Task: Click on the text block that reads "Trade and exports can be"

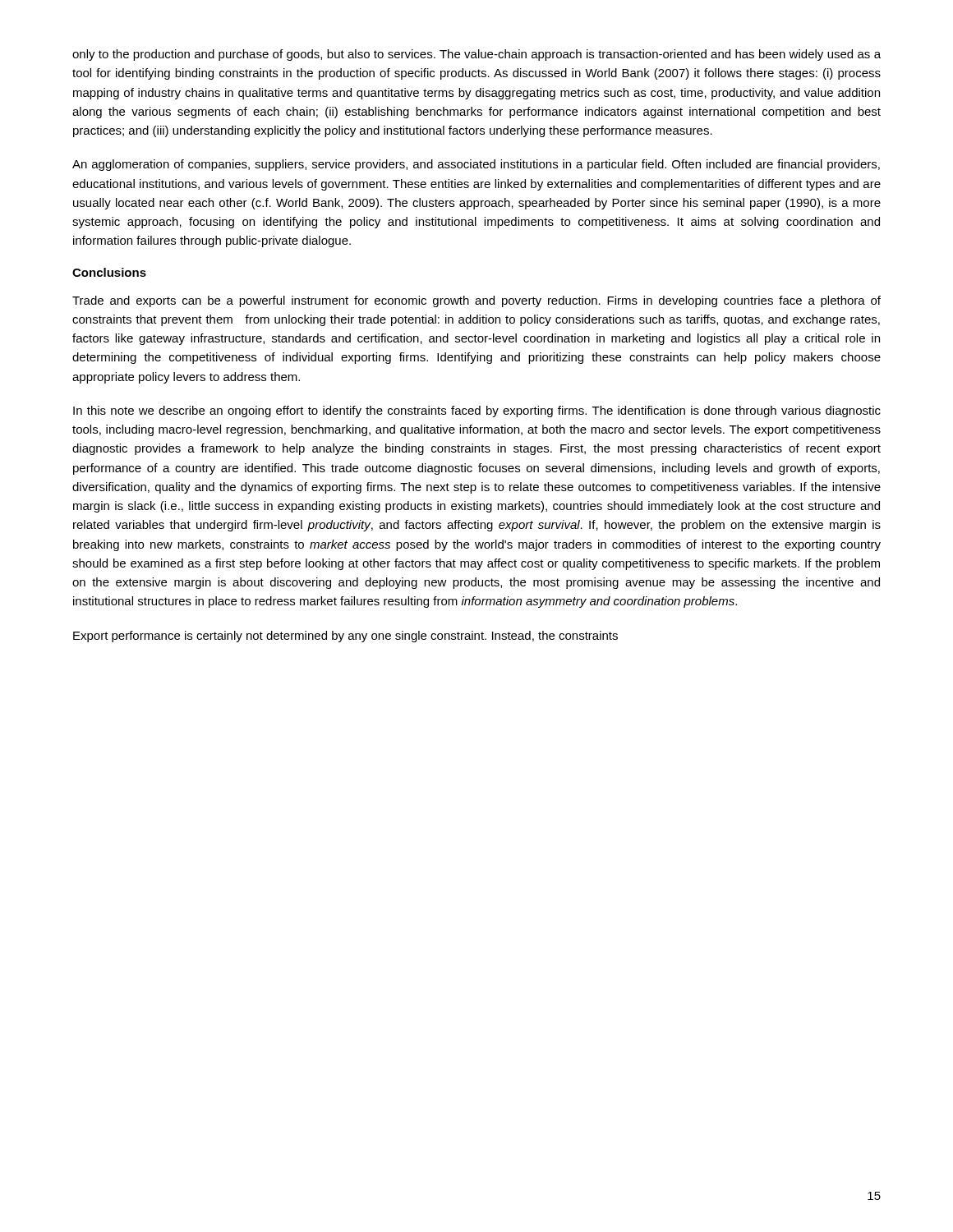Action: point(476,338)
